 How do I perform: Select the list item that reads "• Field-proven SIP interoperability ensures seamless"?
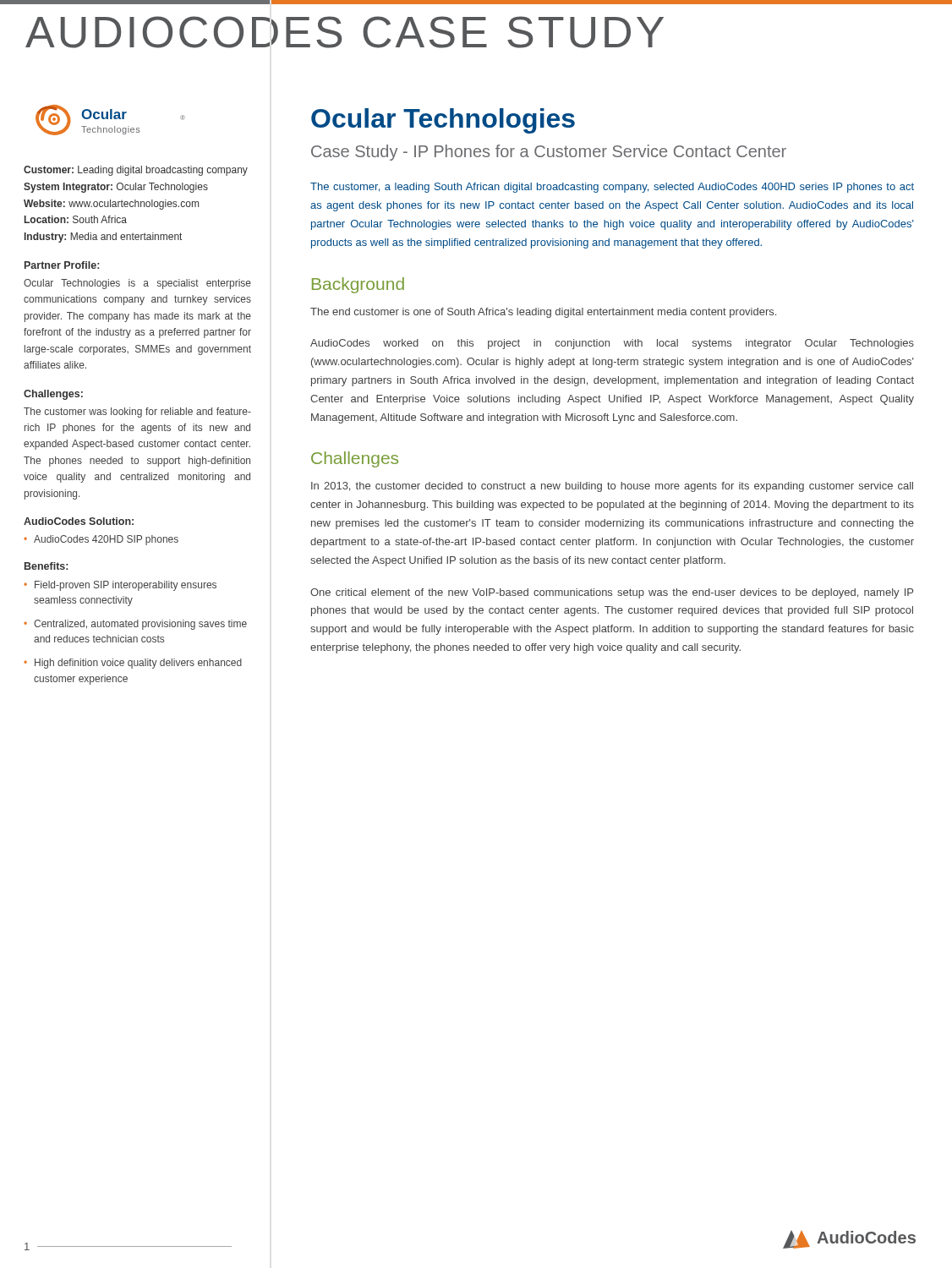click(120, 592)
